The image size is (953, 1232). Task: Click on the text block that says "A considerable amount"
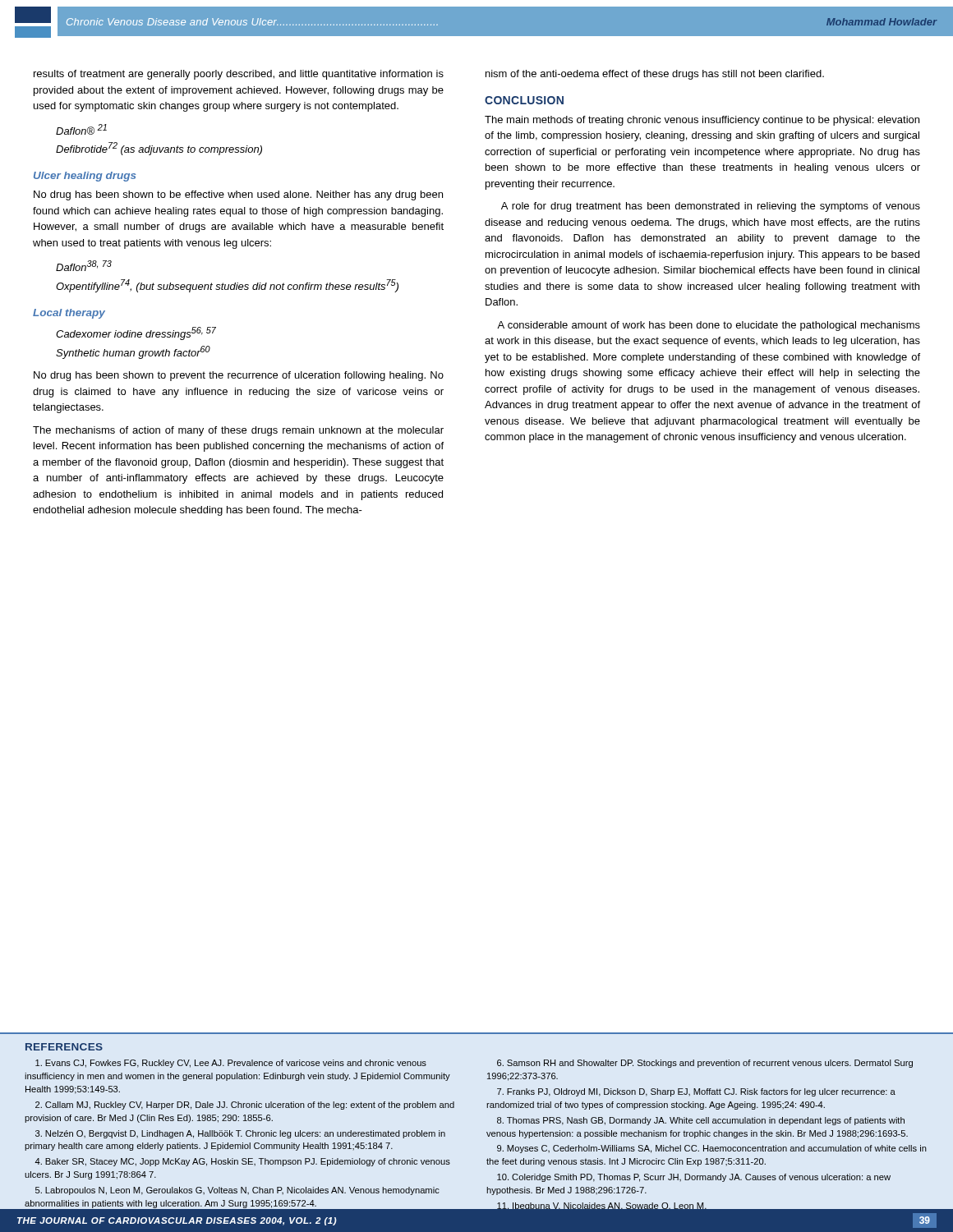point(702,380)
